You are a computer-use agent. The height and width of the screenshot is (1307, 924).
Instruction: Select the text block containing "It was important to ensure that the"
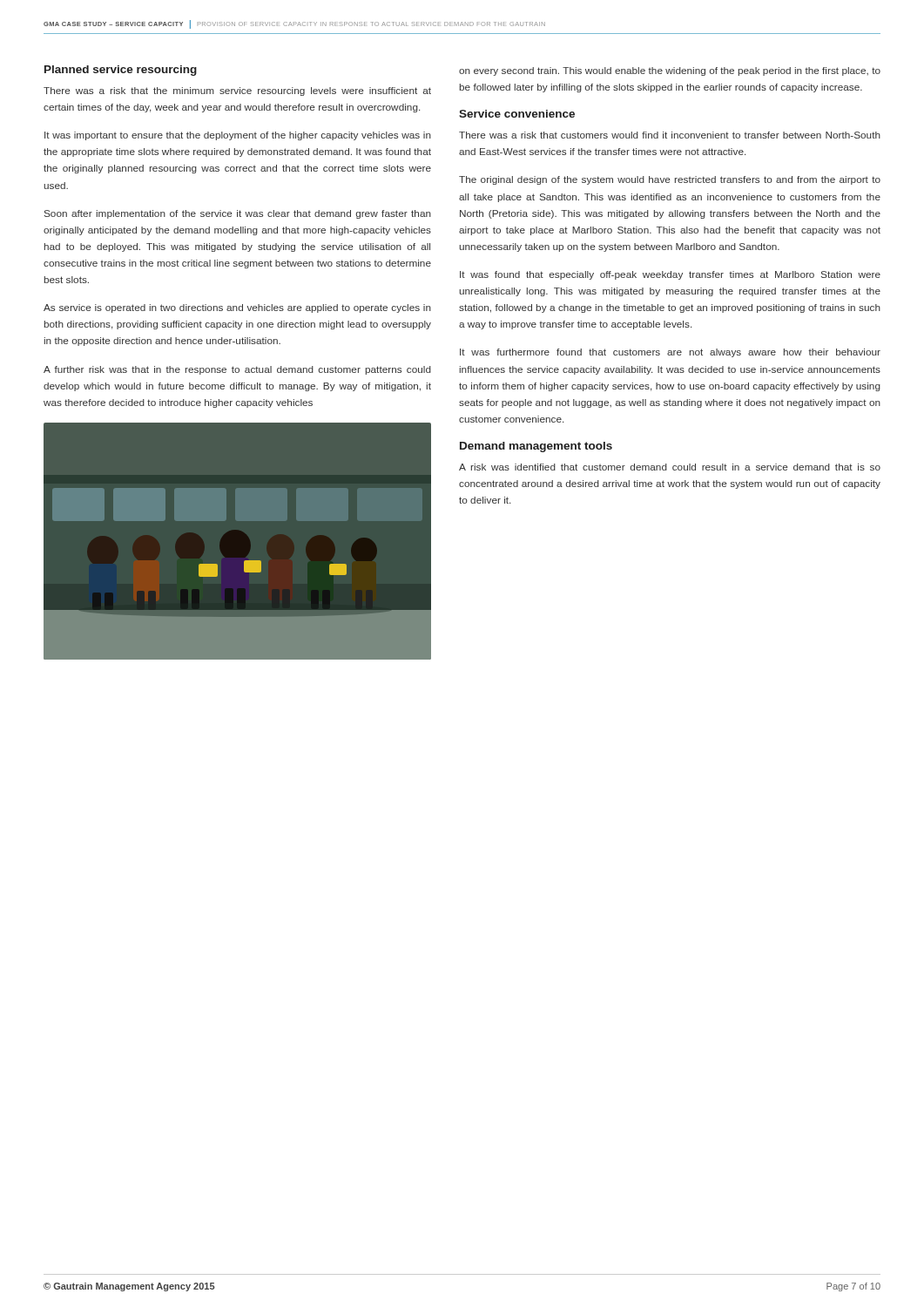(x=237, y=160)
